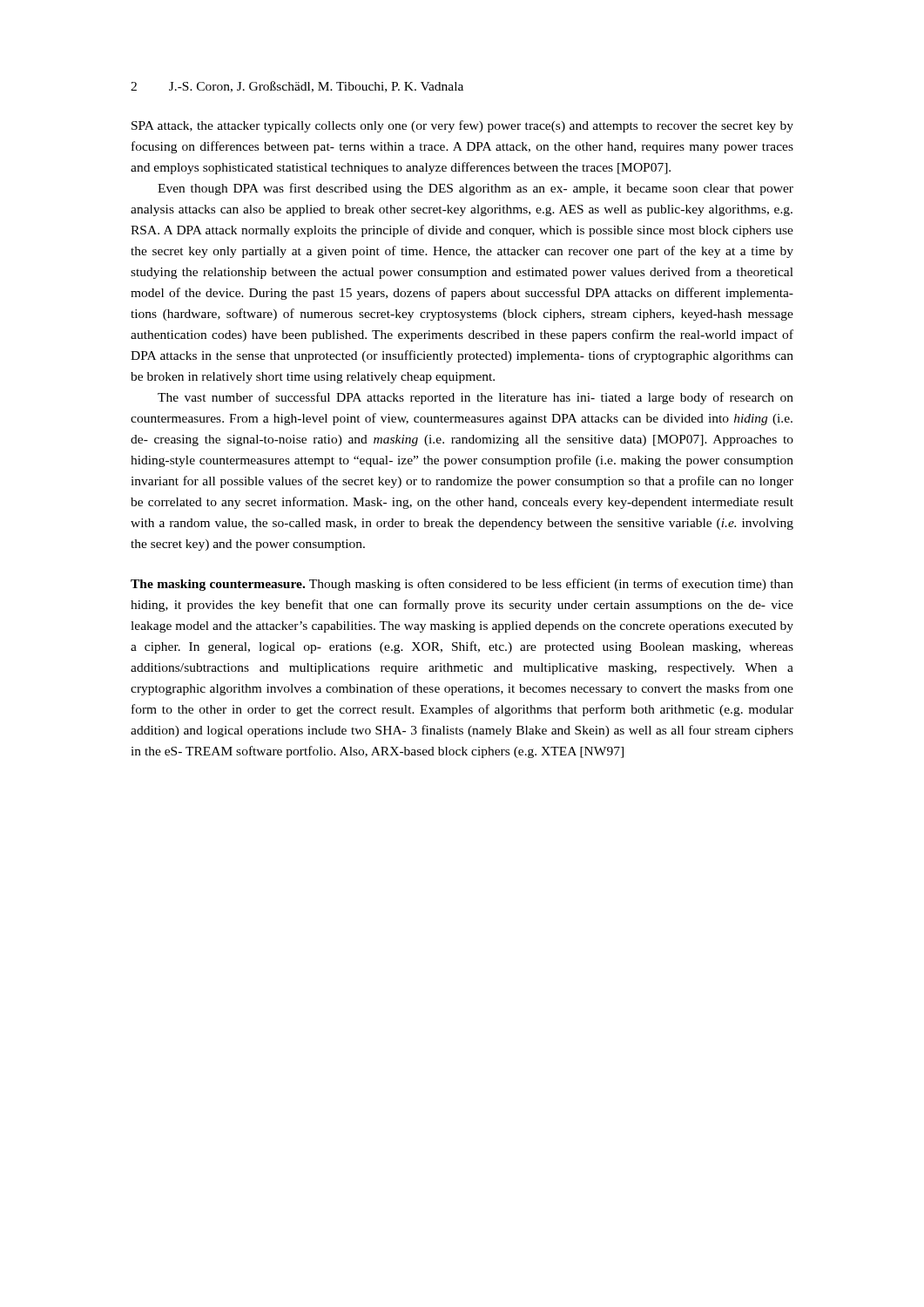Point to the element starting "SPA attack, the attacker typically collects only one"
This screenshot has width=924, height=1307.
[462, 335]
